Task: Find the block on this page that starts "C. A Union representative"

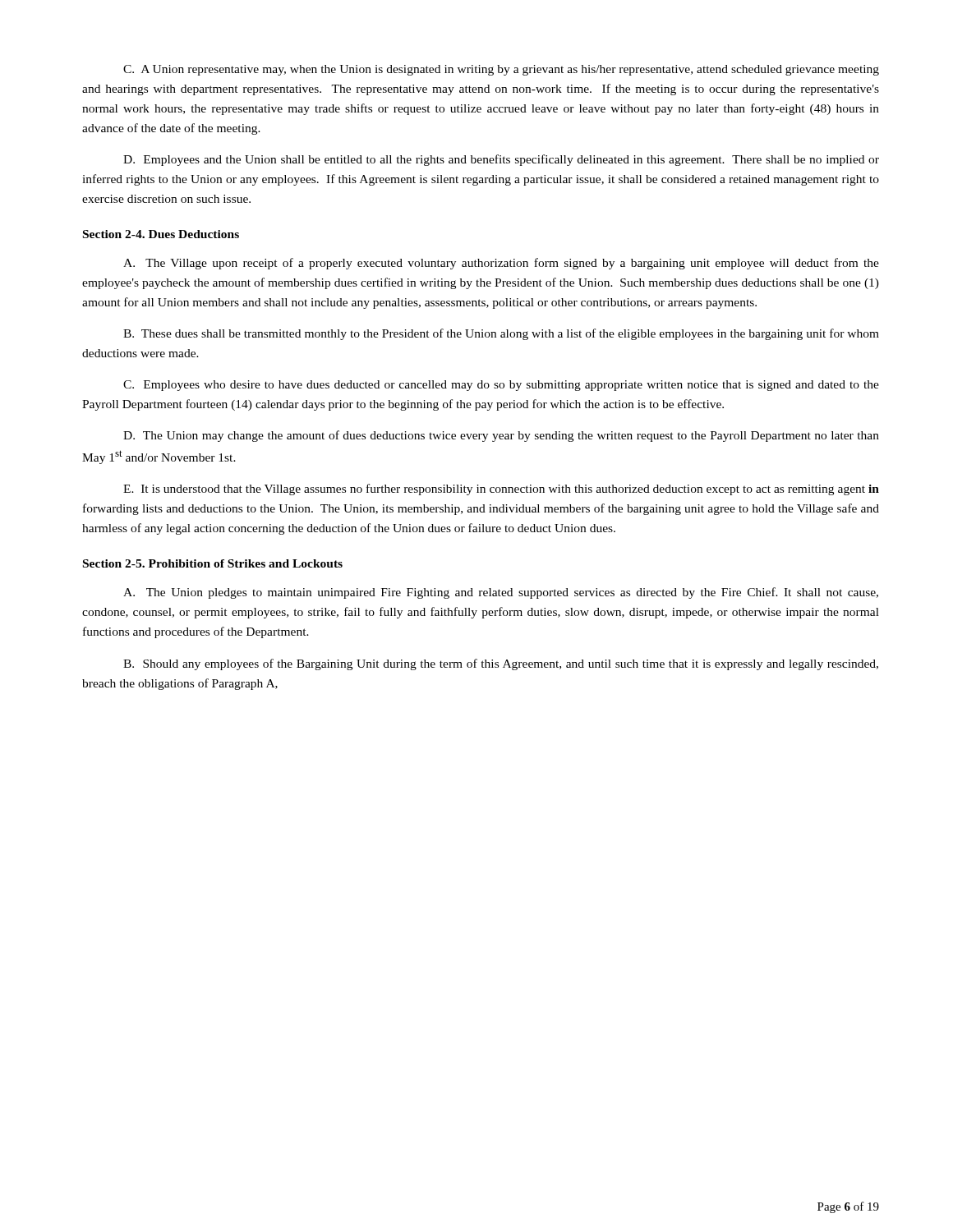Action: point(481,98)
